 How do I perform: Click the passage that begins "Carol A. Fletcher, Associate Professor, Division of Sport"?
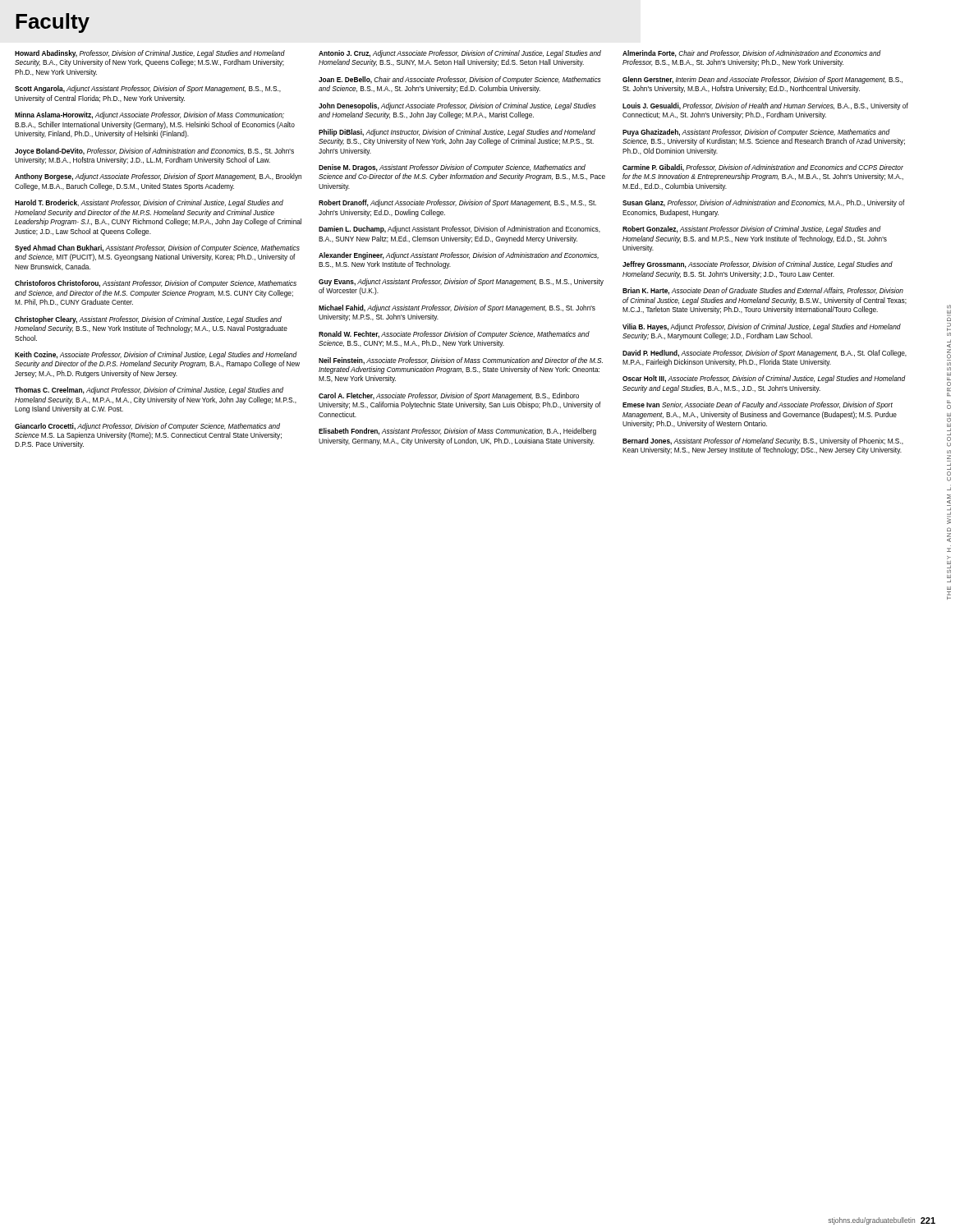[x=460, y=405]
